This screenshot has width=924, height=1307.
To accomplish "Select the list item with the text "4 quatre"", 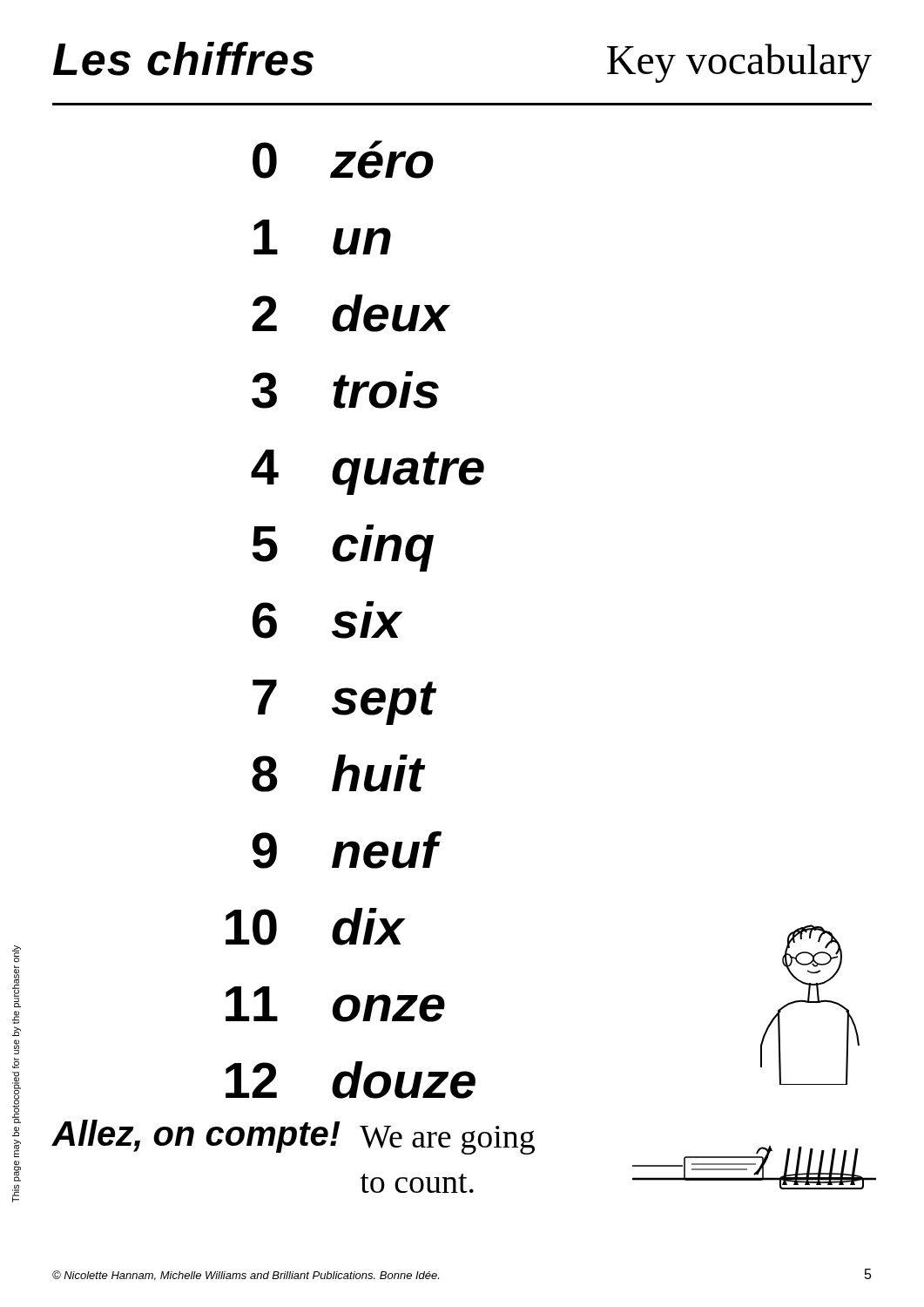I will (269, 467).
